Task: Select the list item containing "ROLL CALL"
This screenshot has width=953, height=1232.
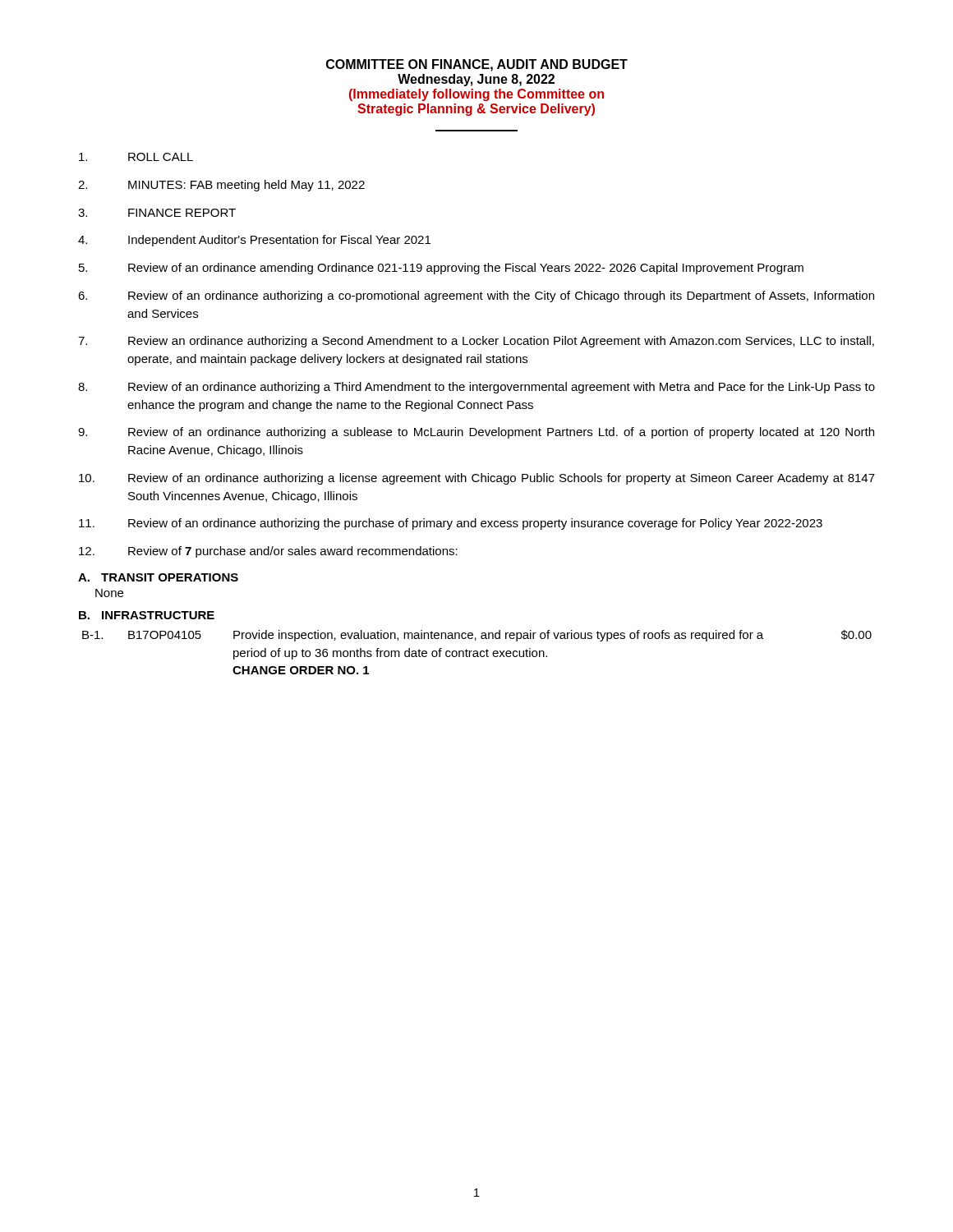Action: (x=136, y=157)
